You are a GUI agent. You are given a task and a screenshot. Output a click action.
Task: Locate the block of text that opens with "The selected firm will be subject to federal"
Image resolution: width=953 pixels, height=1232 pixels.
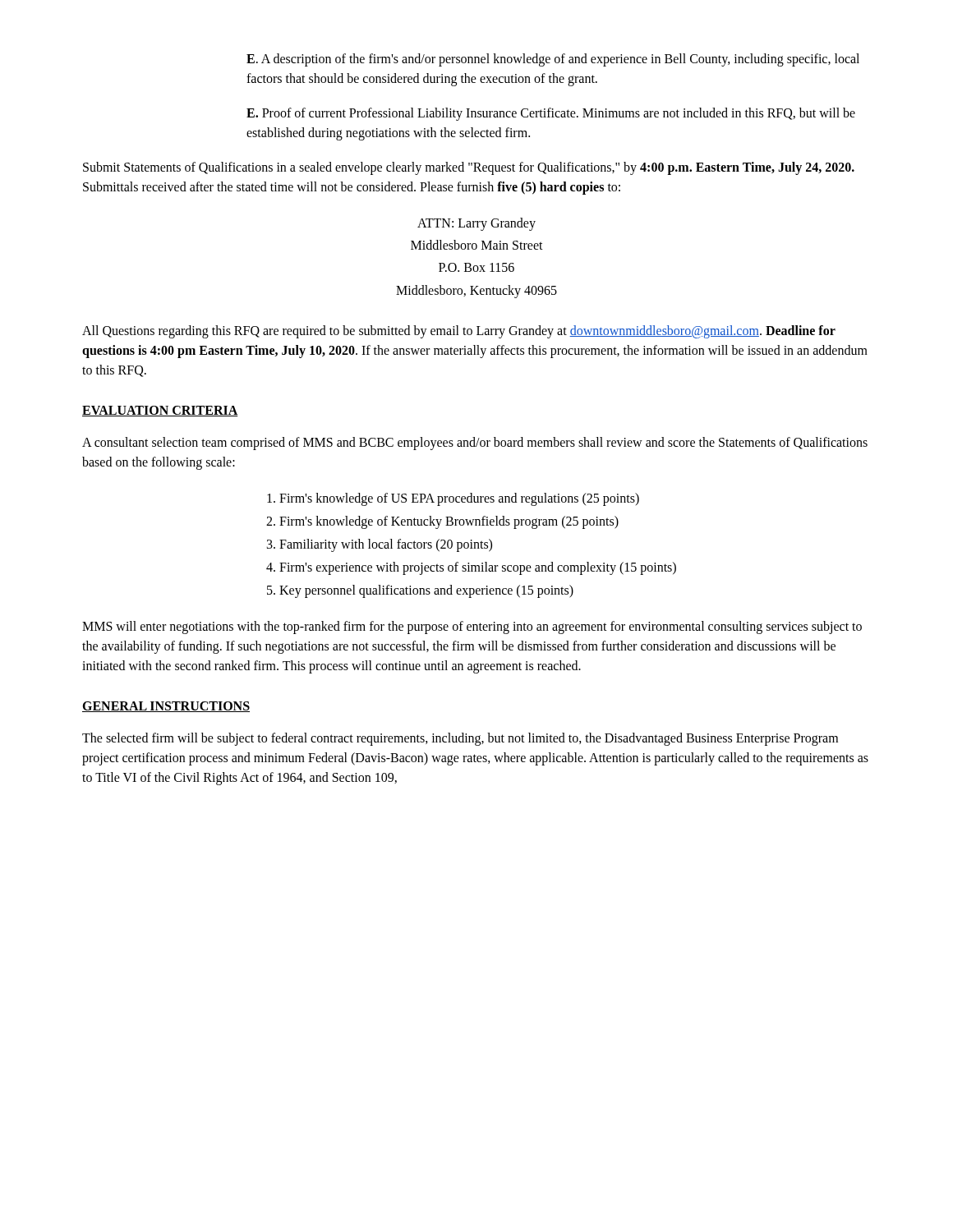pos(475,757)
